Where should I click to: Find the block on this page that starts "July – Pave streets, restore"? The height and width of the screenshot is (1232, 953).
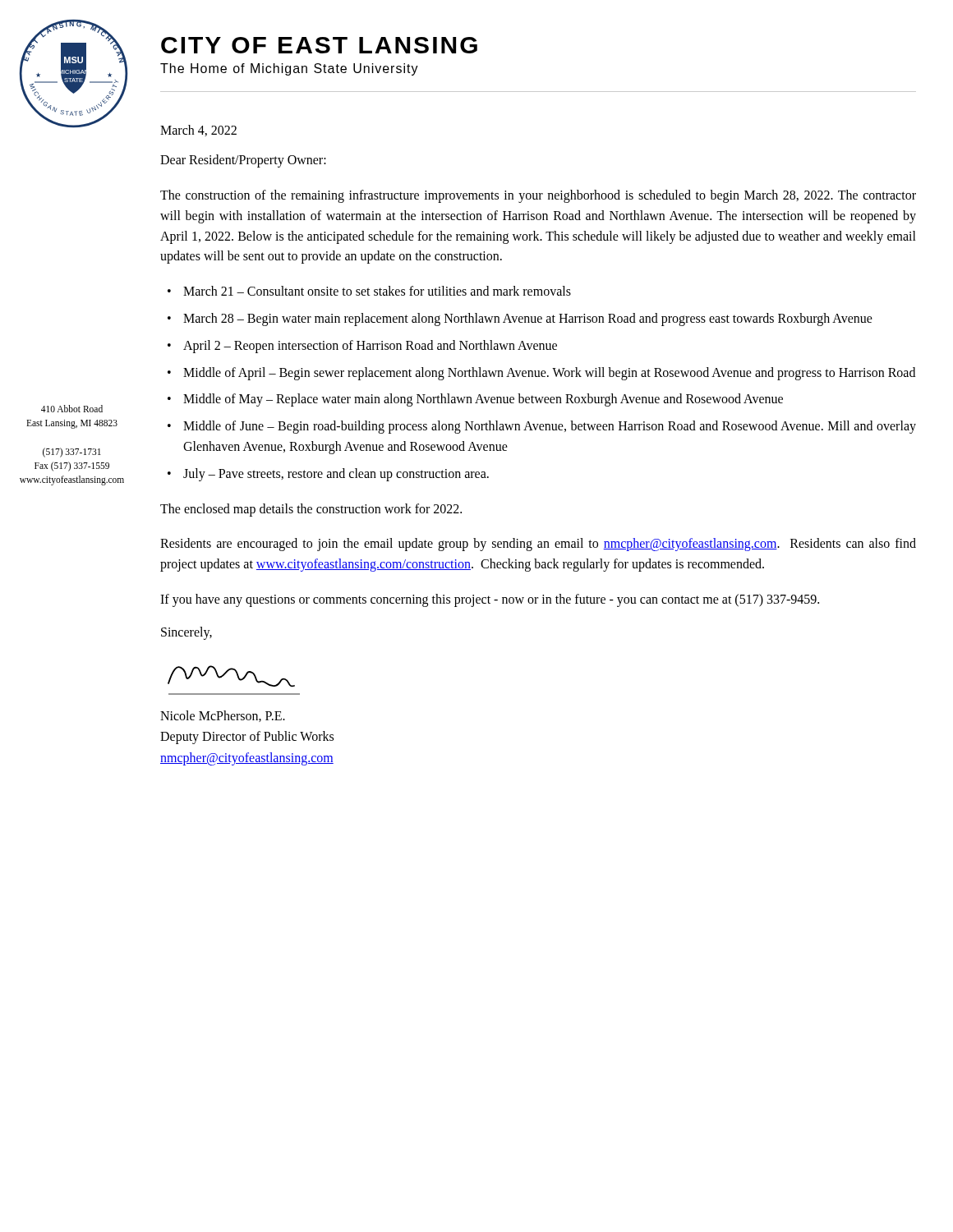point(336,473)
